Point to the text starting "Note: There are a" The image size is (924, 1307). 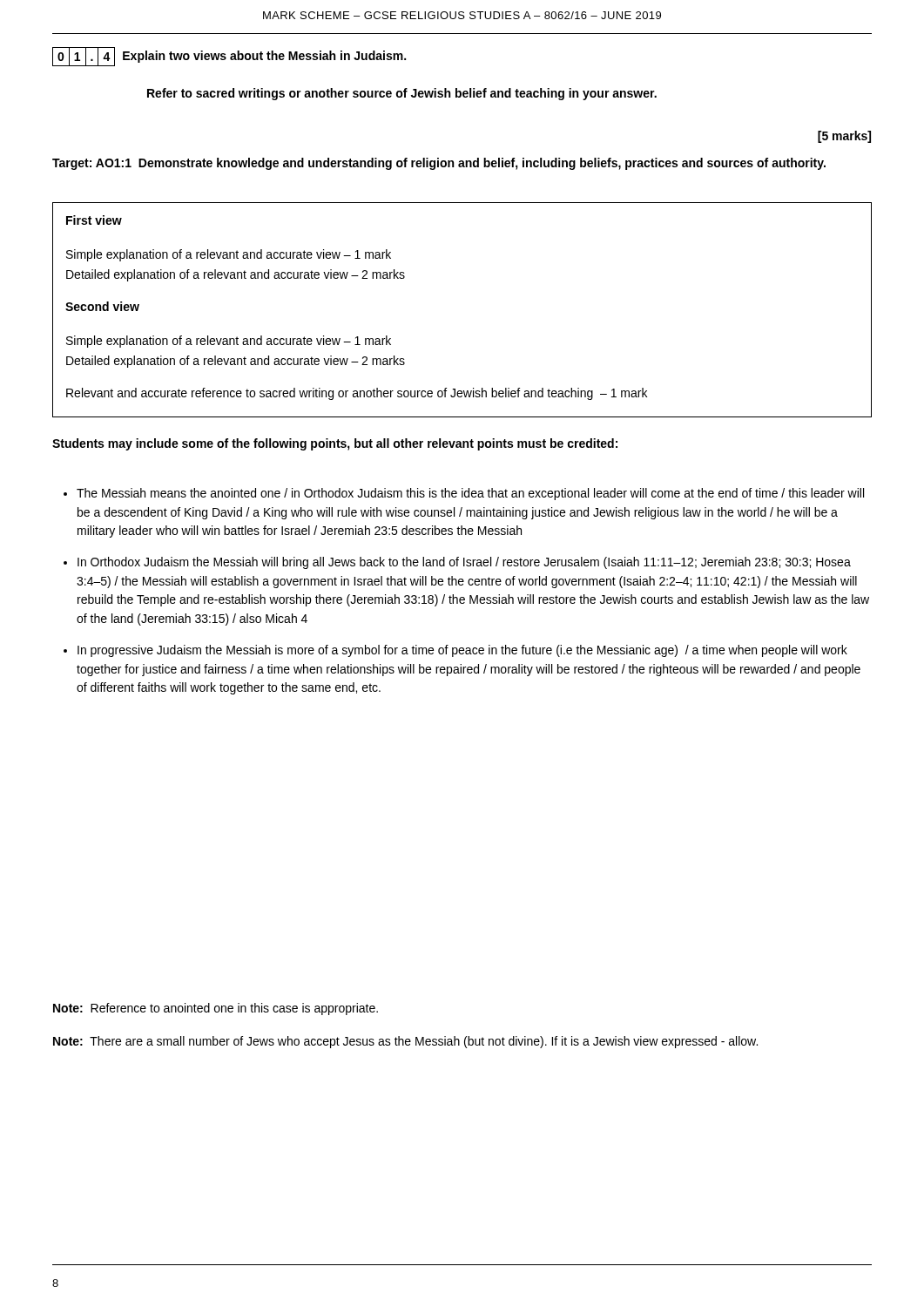pos(462,1042)
